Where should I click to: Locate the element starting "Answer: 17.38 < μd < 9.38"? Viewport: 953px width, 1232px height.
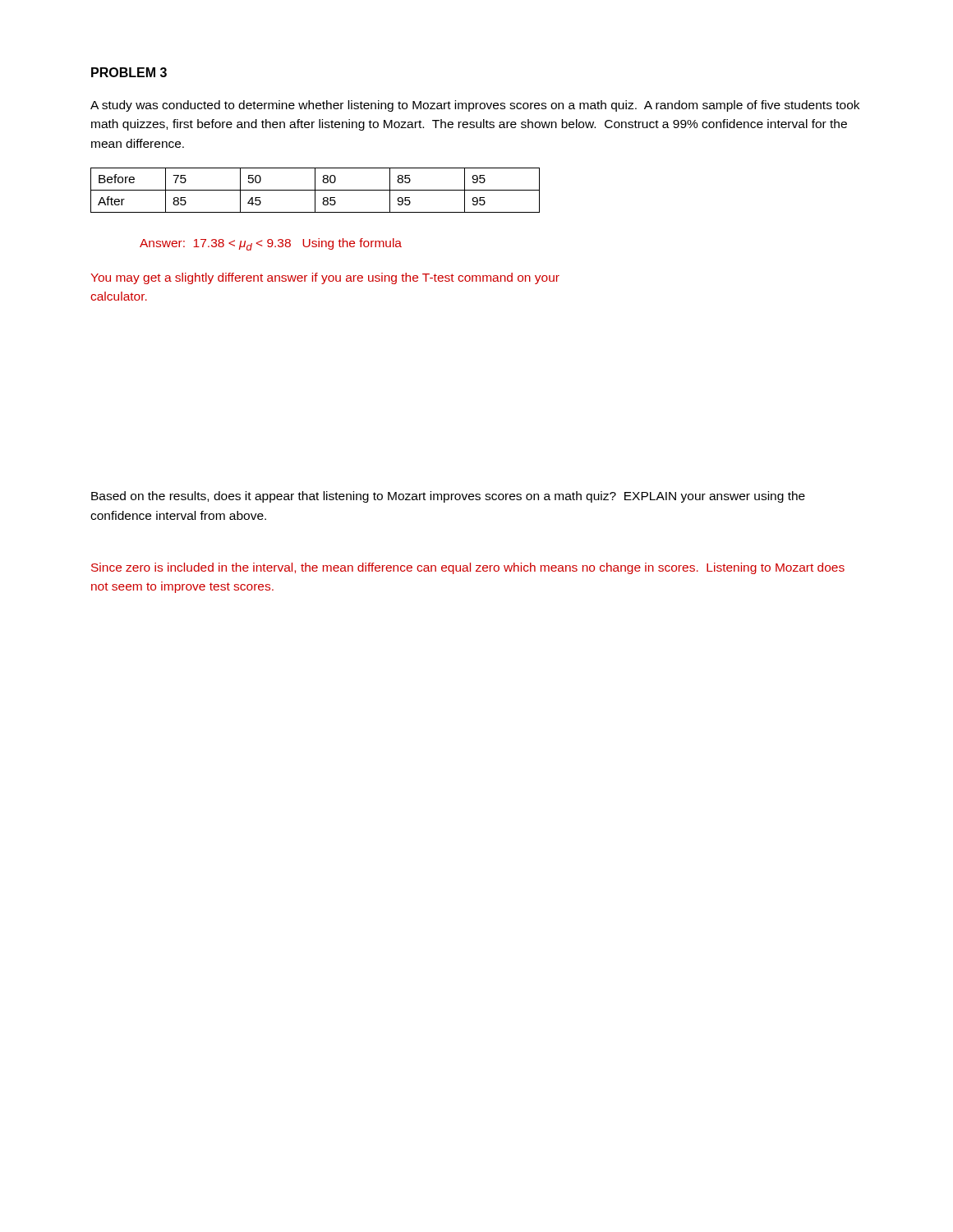271,244
